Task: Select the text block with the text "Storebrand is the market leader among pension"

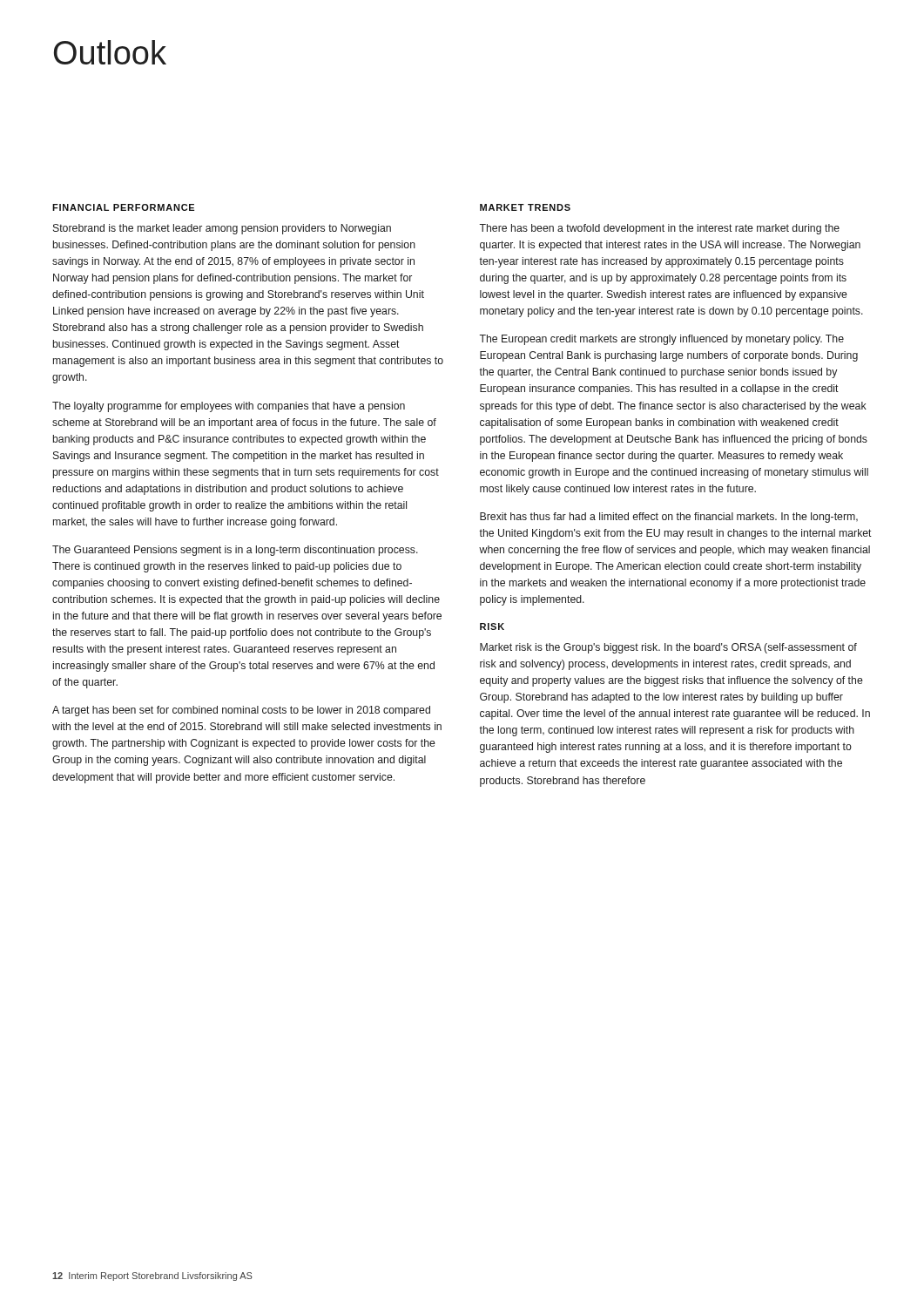Action: tap(248, 303)
